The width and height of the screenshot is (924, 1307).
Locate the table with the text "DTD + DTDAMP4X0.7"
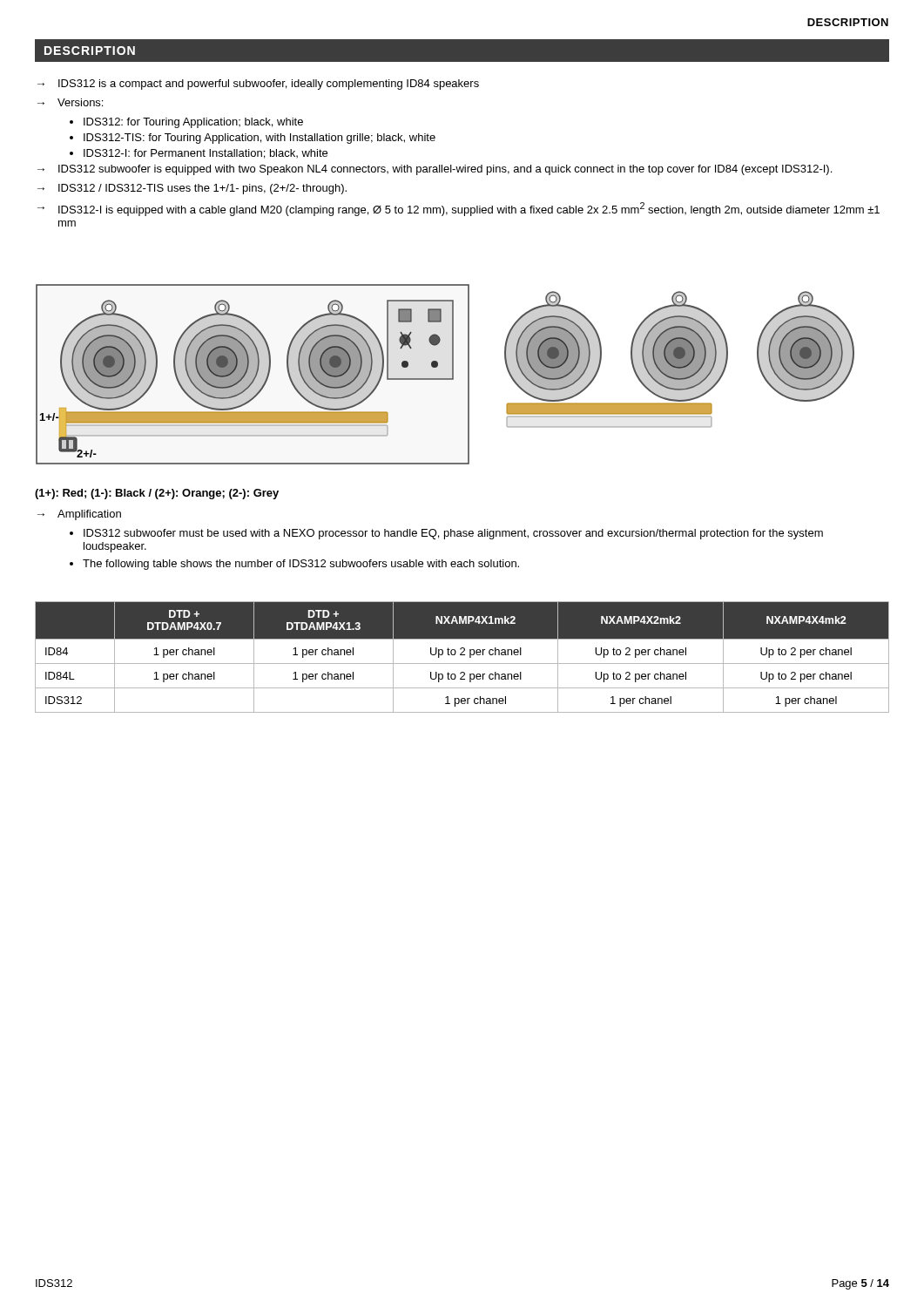[x=462, y=657]
